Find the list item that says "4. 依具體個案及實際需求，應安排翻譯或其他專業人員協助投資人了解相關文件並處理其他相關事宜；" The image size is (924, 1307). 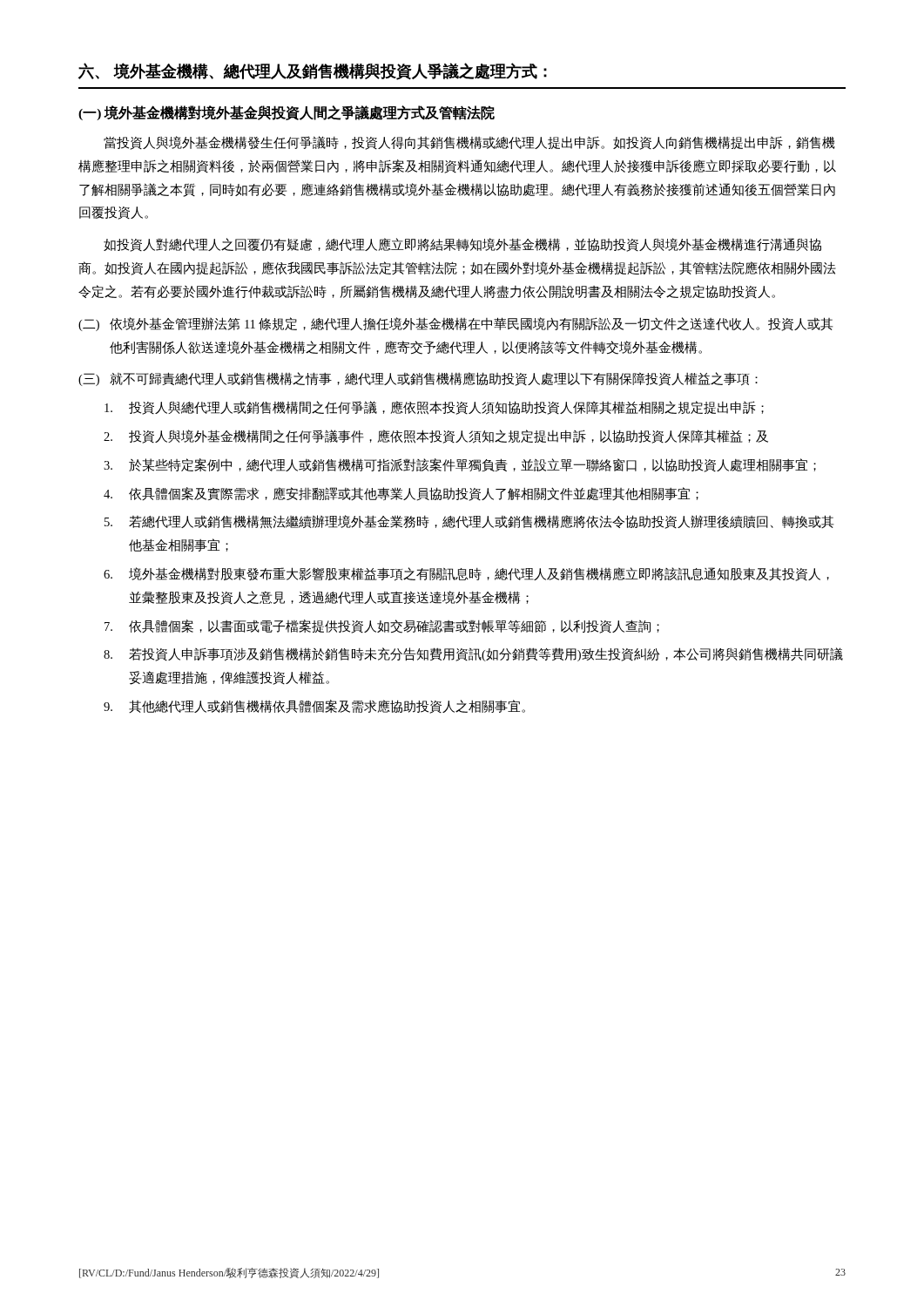pyautogui.click(x=475, y=494)
